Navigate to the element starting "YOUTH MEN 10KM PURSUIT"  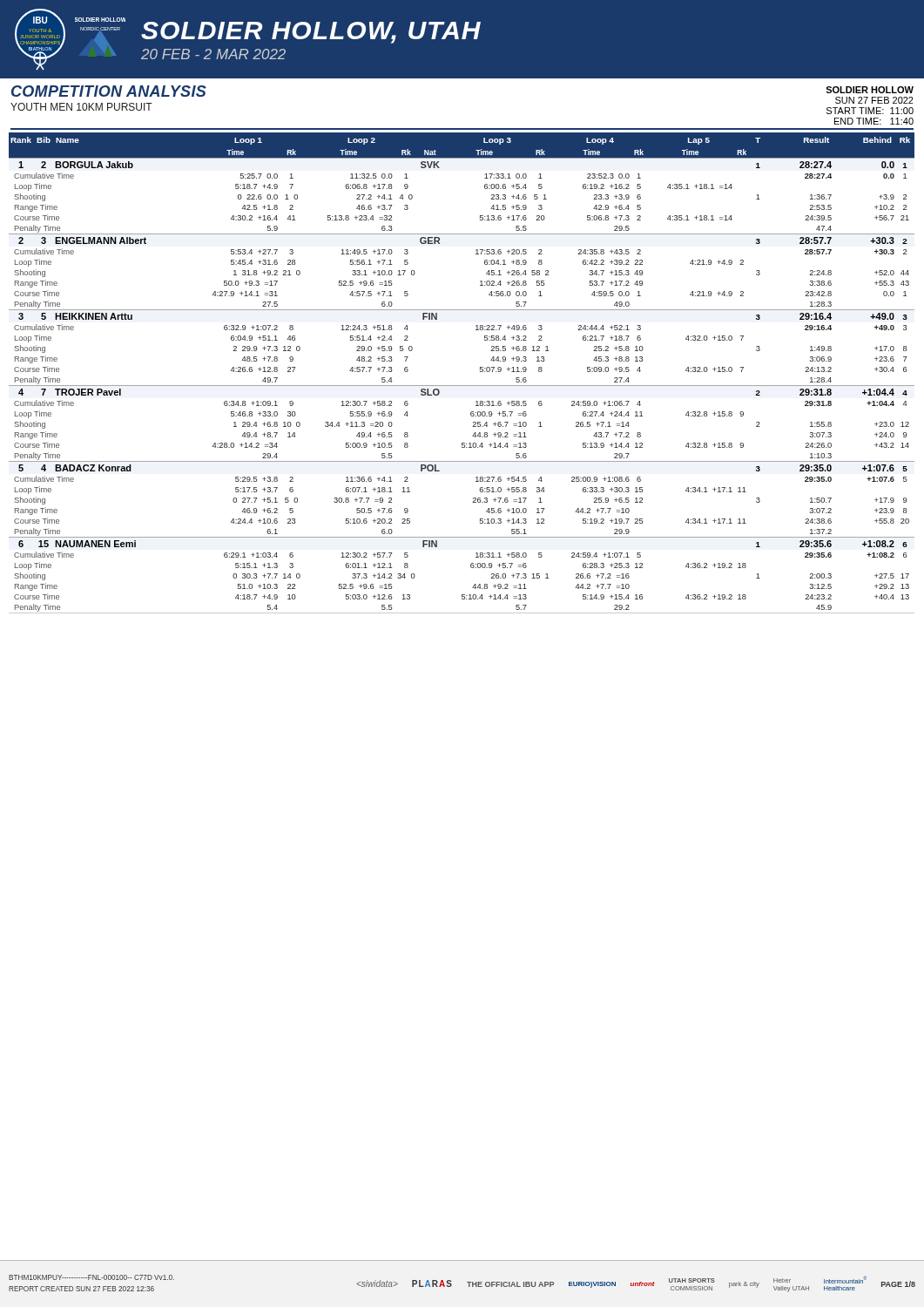coord(81,107)
